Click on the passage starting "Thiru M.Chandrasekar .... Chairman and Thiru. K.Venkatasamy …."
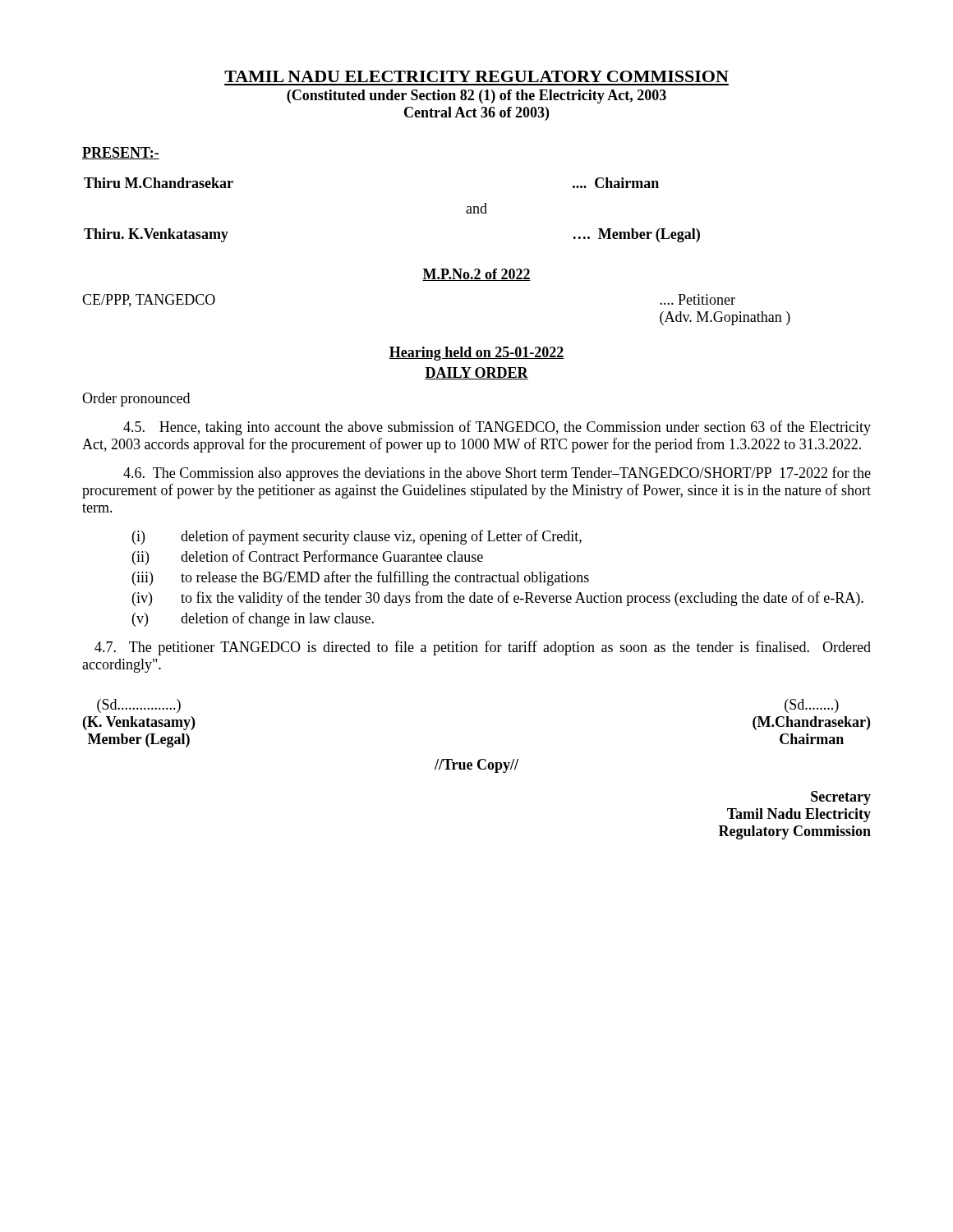The image size is (953, 1232). 476,209
